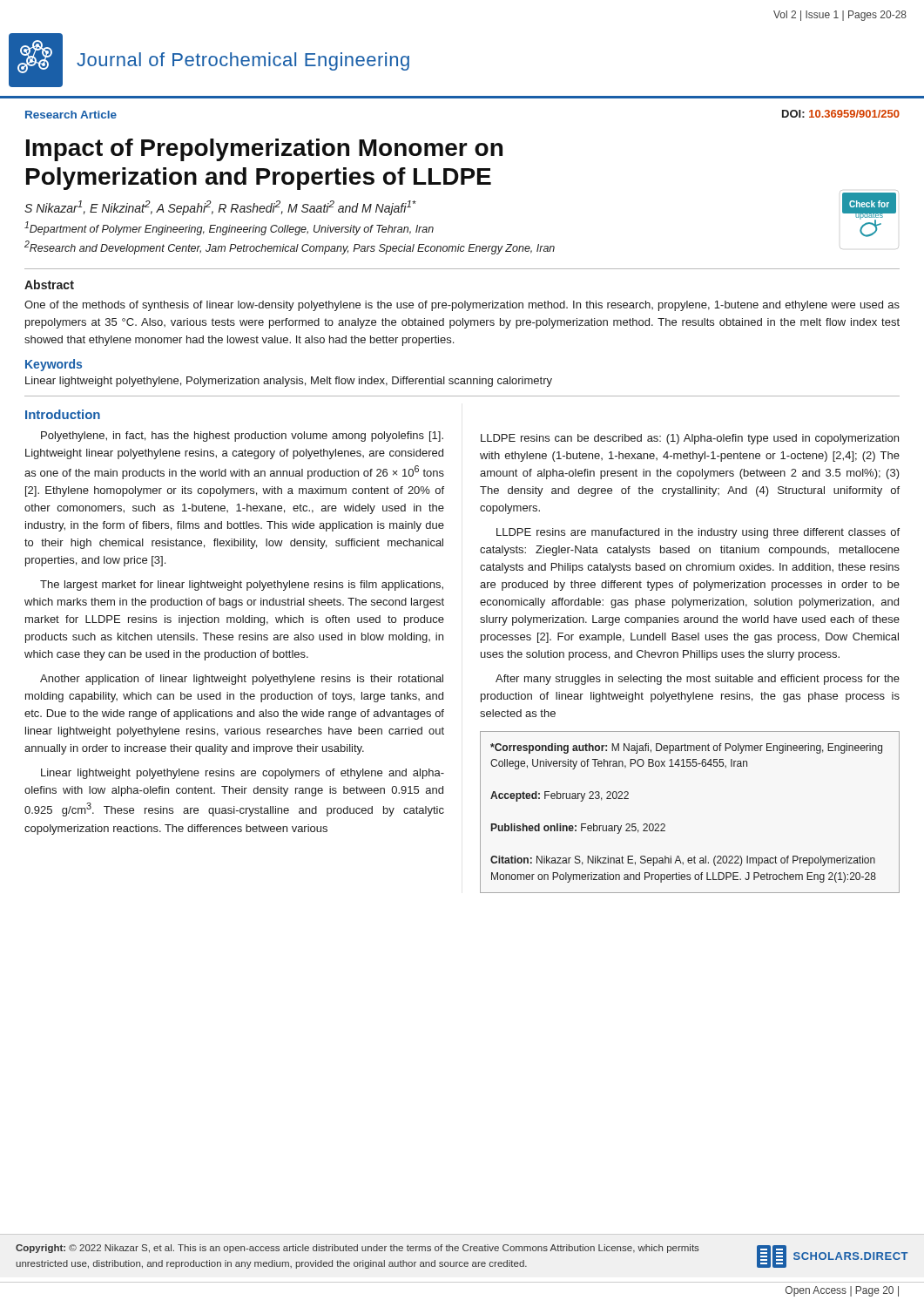Locate the text block that says "After many struggles in"
Viewport: 924px width, 1307px height.
pyautogui.click(x=690, y=696)
